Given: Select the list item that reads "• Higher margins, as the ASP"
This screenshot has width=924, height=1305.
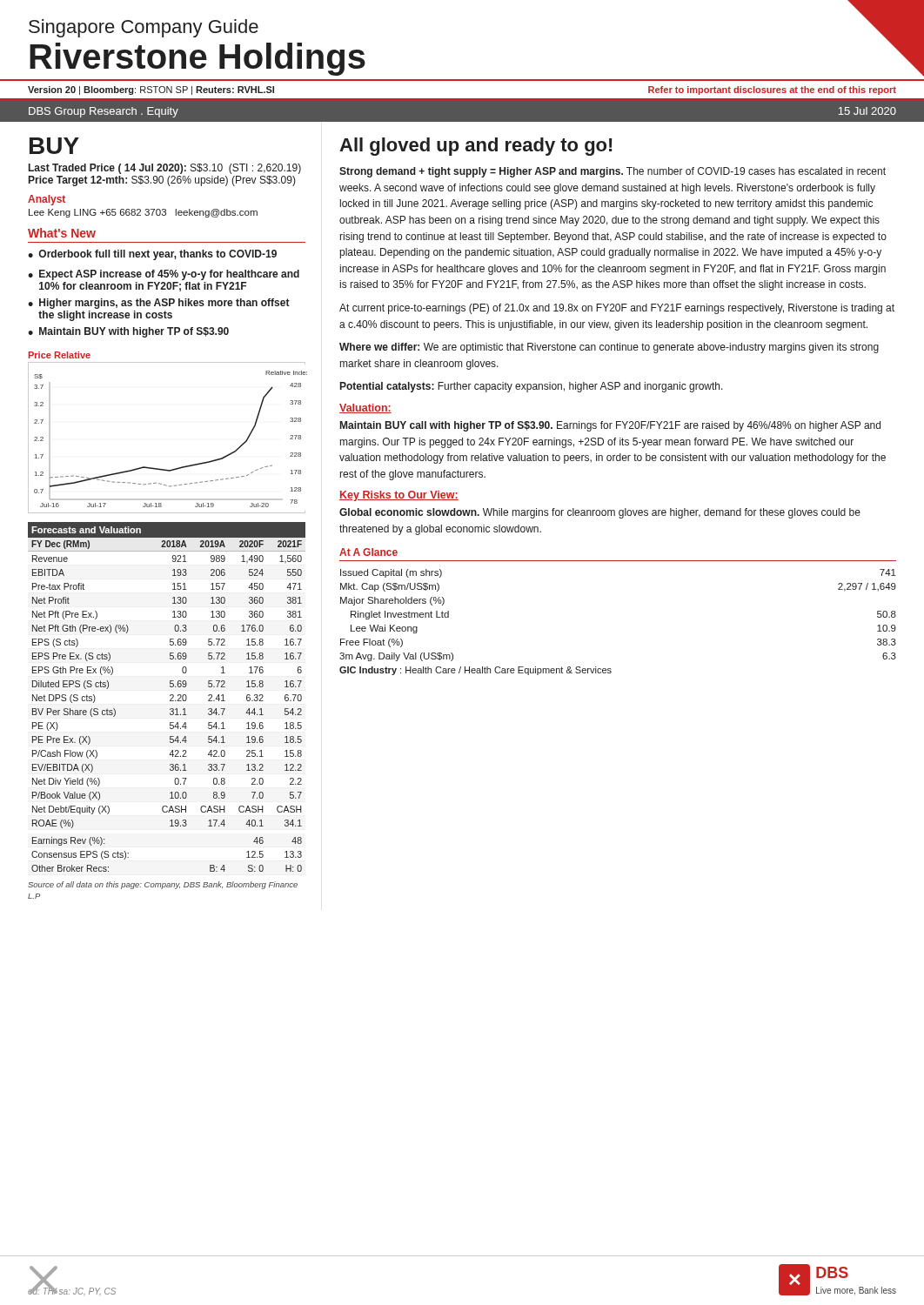Looking at the screenshot, I should pyautogui.click(x=167, y=309).
